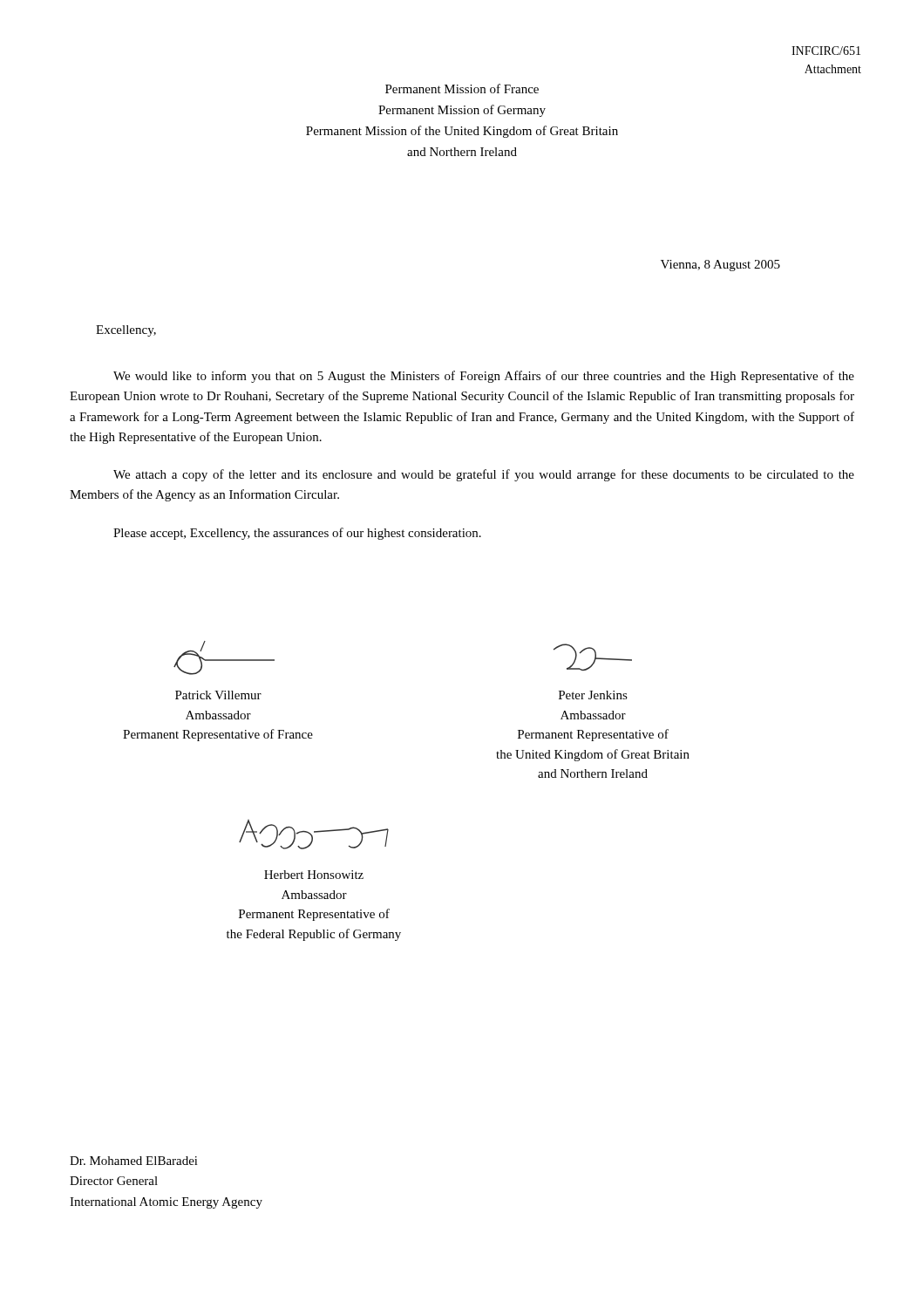This screenshot has width=924, height=1308.
Task: Find the text block containing "Peter Jenkins Ambassador Permanent Representative"
Action: (593, 734)
